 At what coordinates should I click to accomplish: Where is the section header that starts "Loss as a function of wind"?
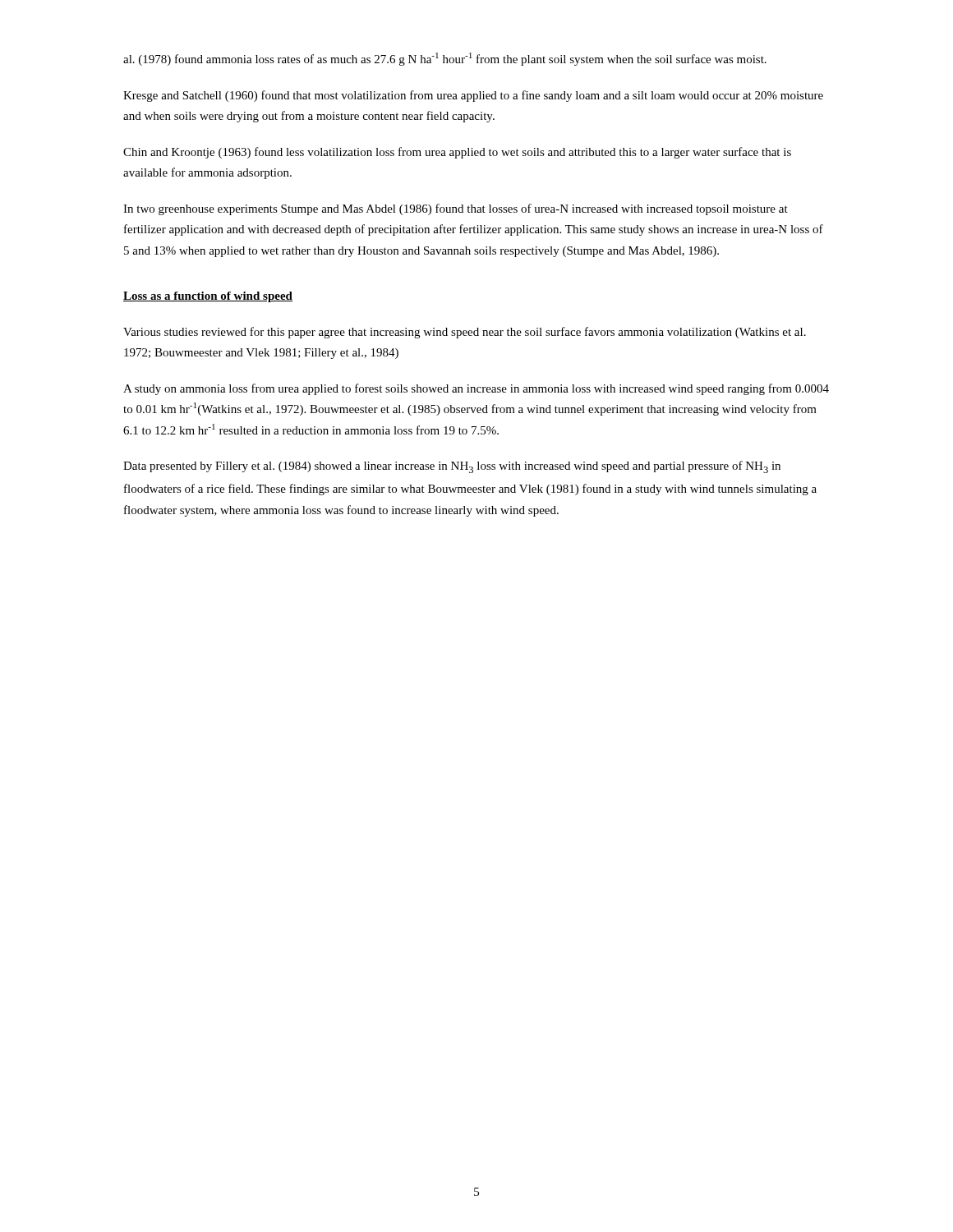click(208, 297)
